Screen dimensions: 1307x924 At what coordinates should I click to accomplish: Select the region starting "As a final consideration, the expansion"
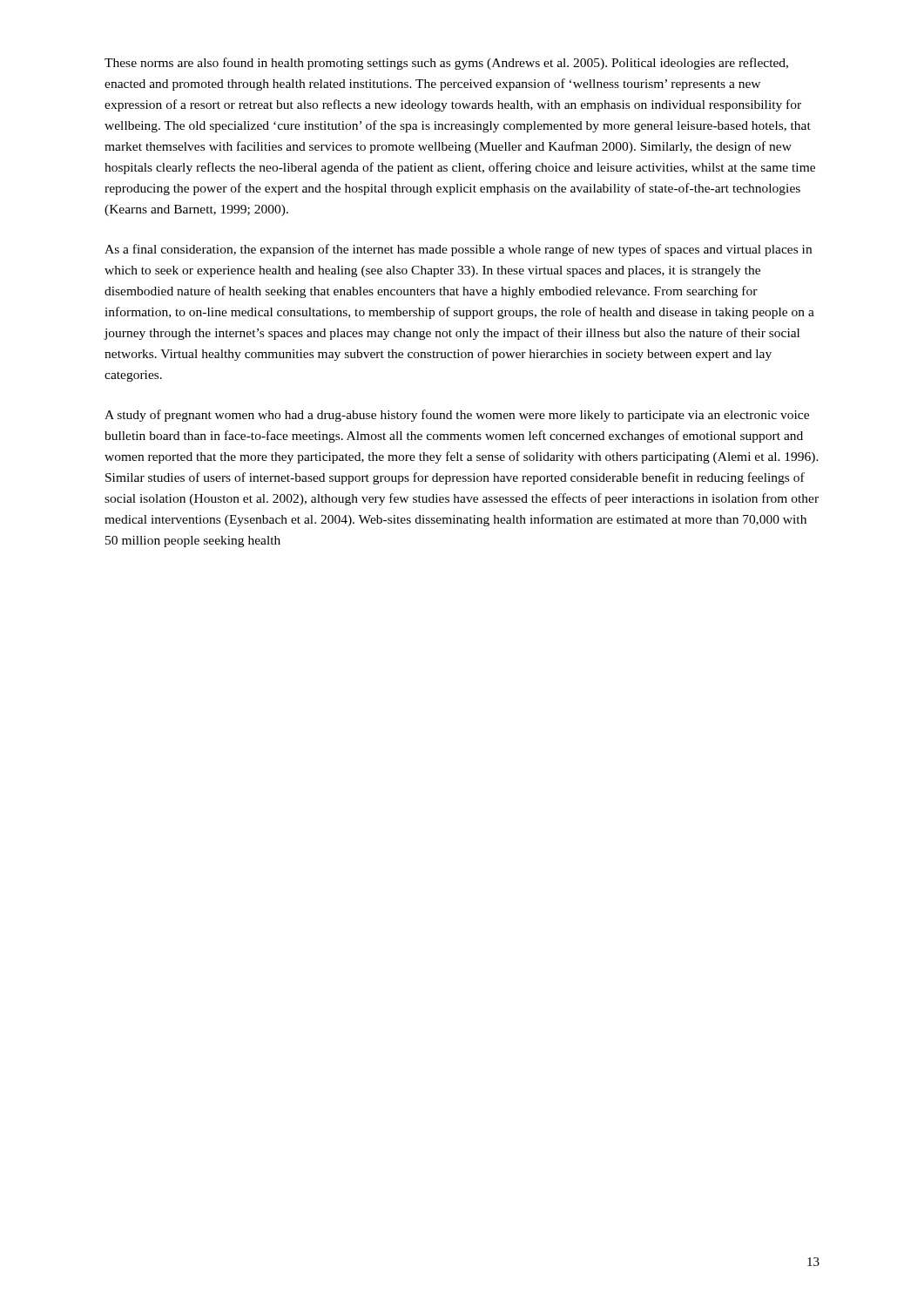coord(459,311)
